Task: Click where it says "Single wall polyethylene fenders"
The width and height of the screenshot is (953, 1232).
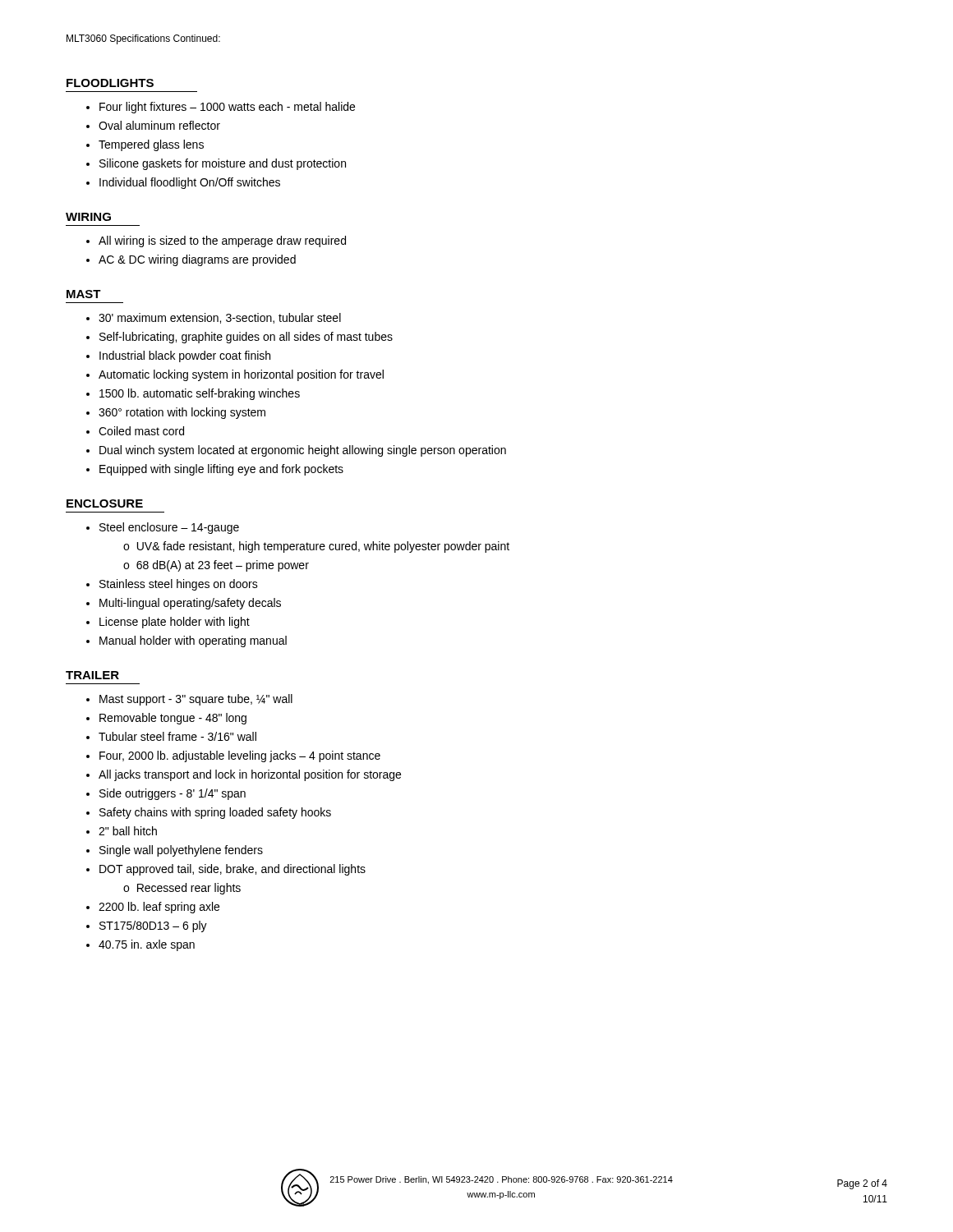Action: pos(181,850)
